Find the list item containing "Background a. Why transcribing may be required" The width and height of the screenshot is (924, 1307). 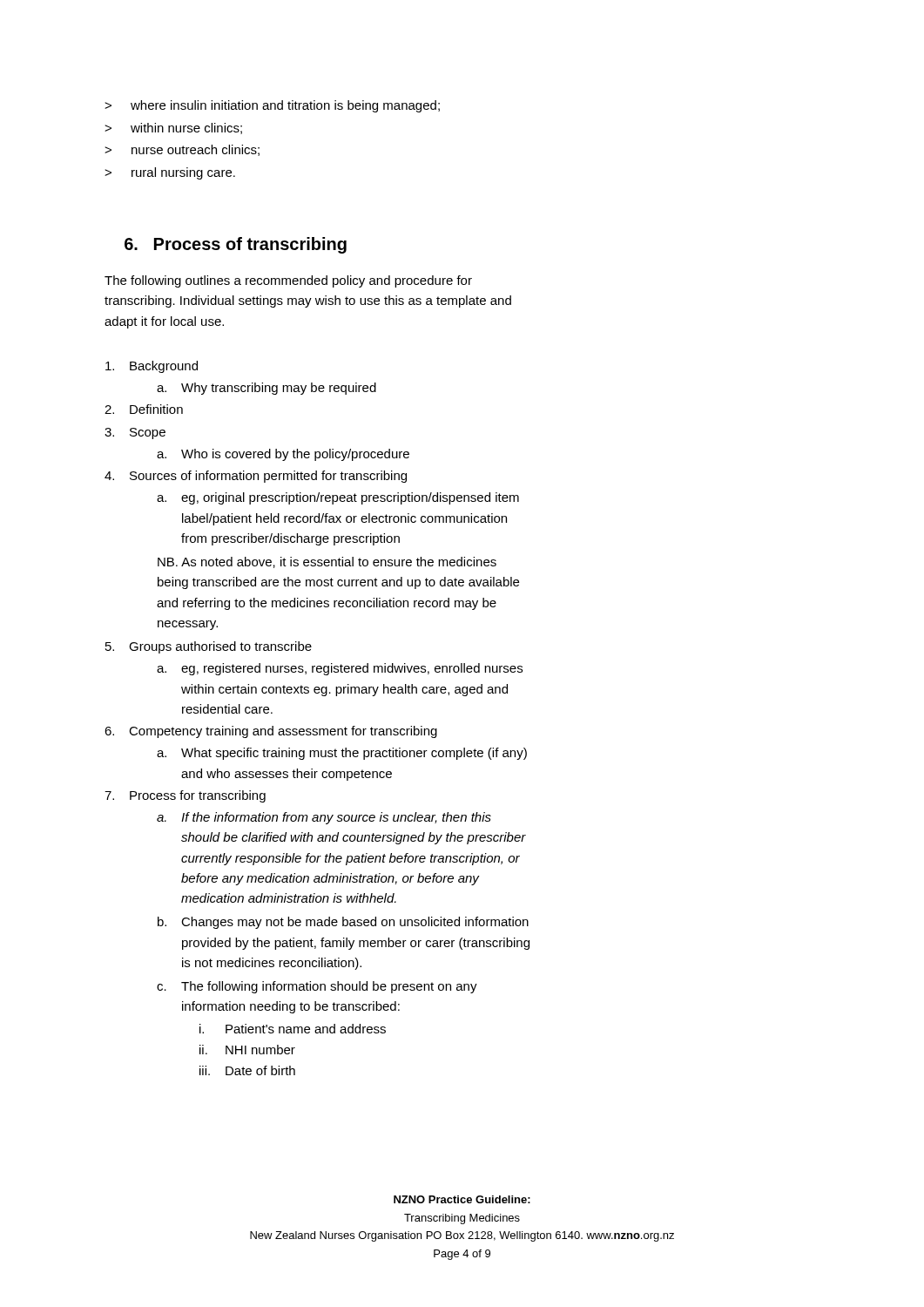152,367
